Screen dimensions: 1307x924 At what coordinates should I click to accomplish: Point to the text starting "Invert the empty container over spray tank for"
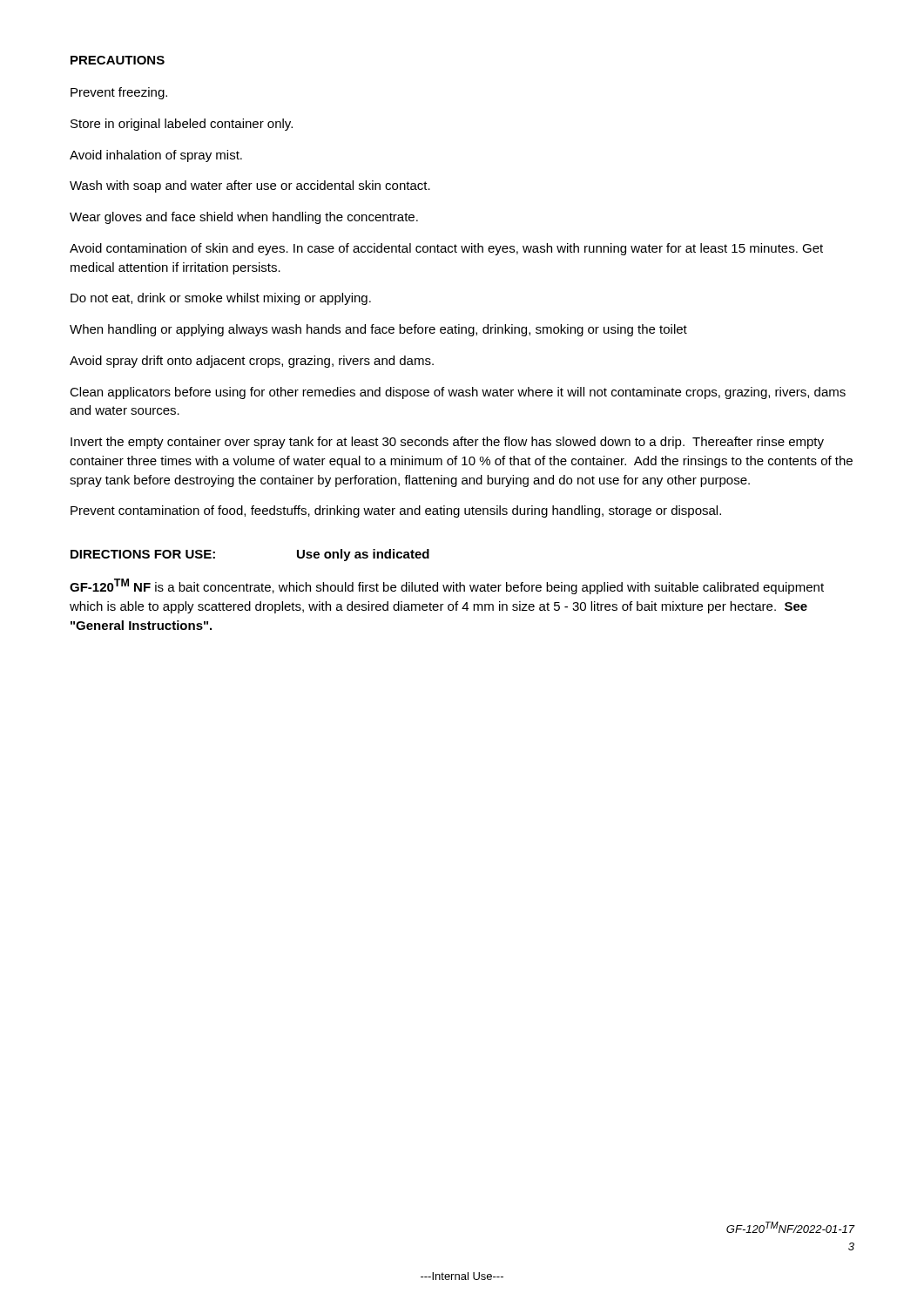[461, 460]
